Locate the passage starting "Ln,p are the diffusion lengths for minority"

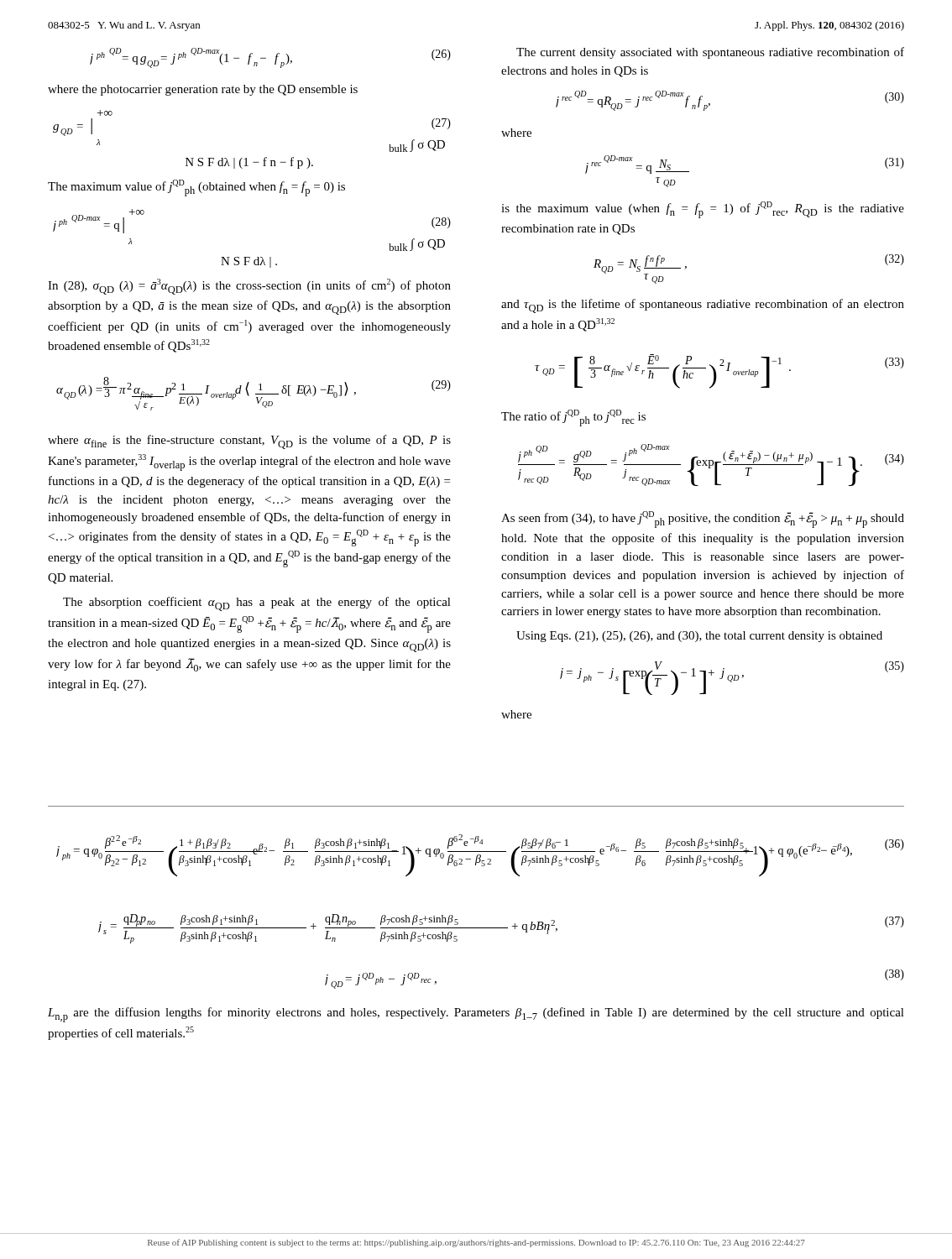coord(476,1023)
